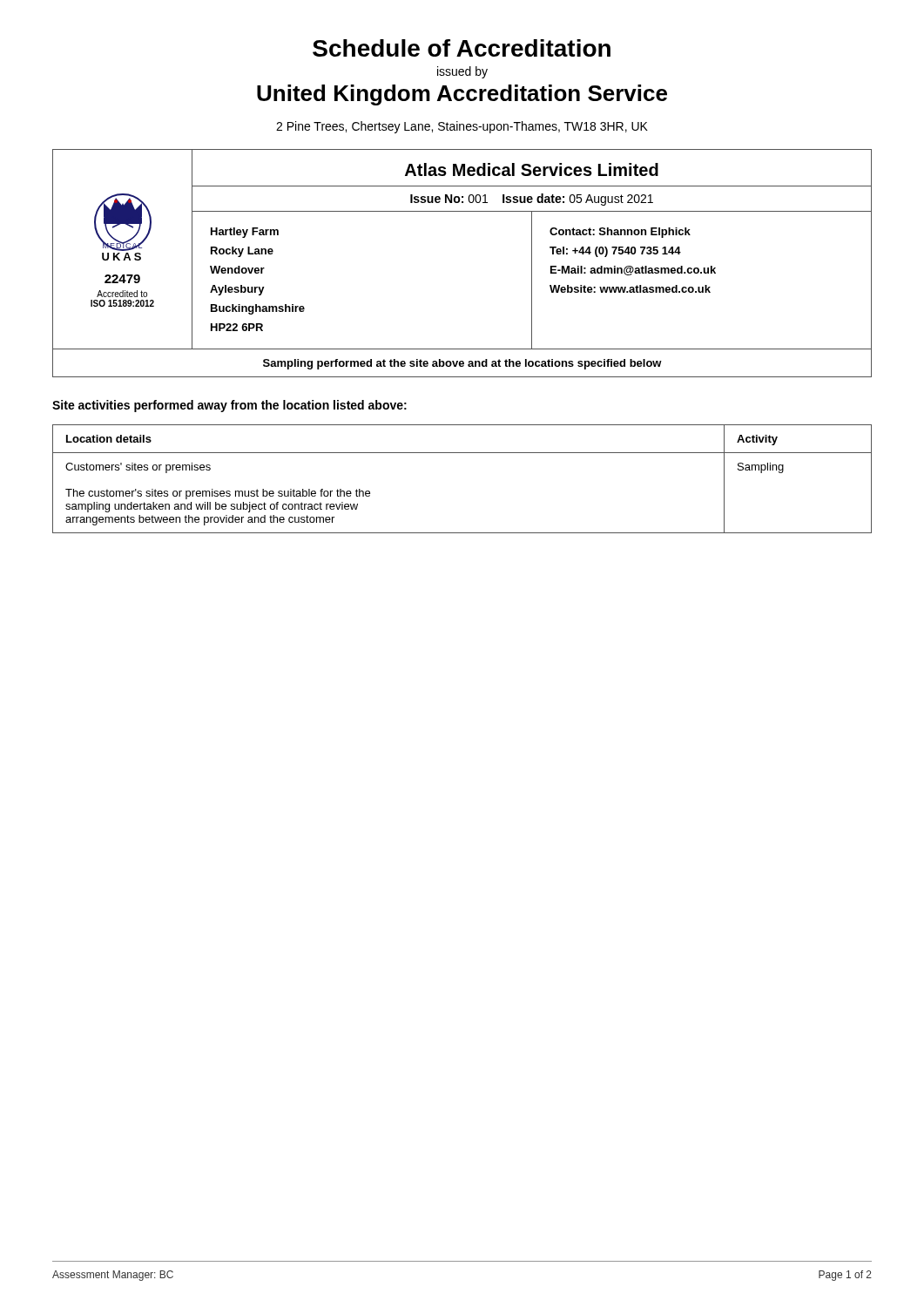Find the text block that says "Site activities performed away"
The image size is (924, 1307).
[230, 405]
